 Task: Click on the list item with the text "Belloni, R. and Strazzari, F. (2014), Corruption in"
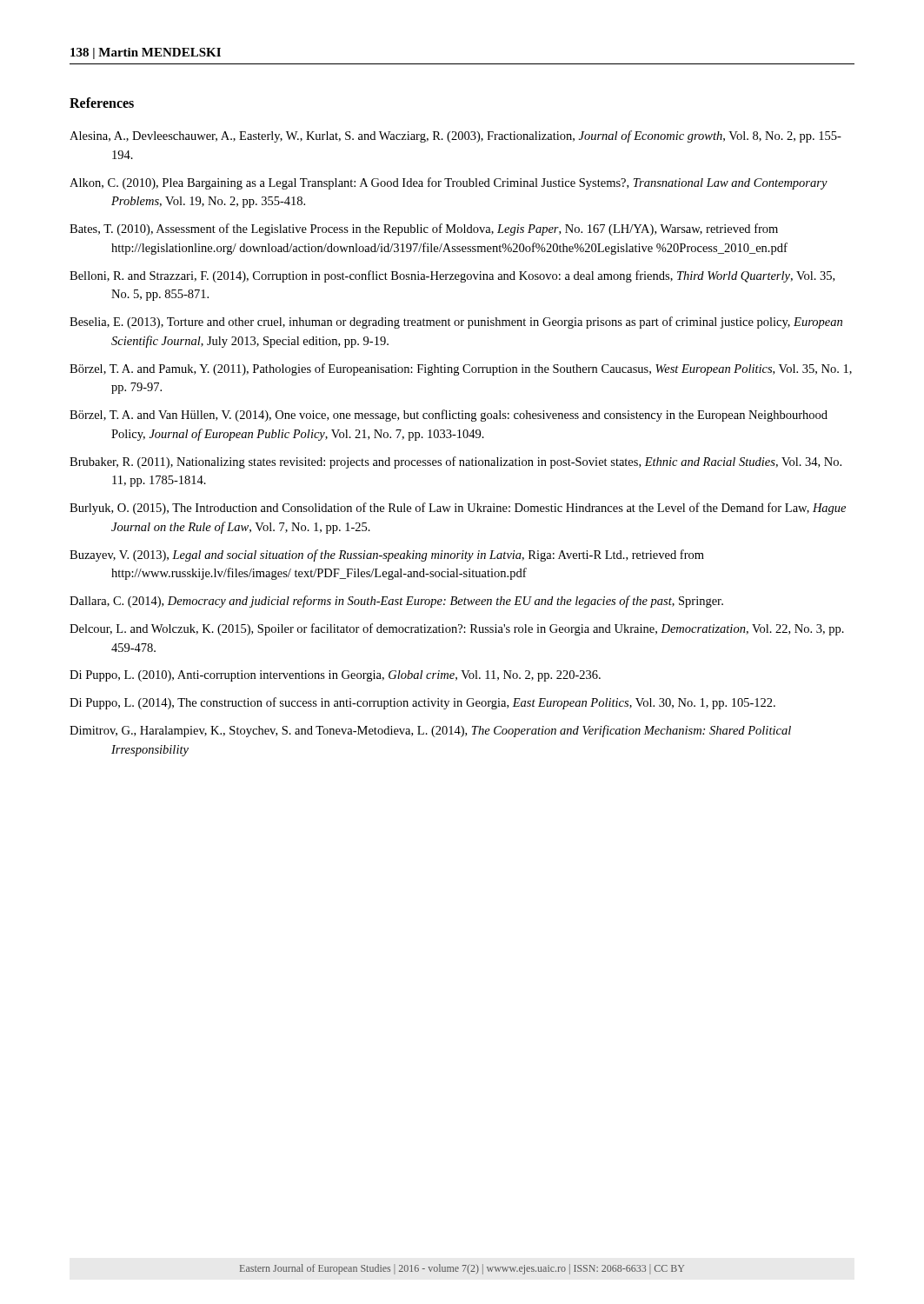pos(453,285)
